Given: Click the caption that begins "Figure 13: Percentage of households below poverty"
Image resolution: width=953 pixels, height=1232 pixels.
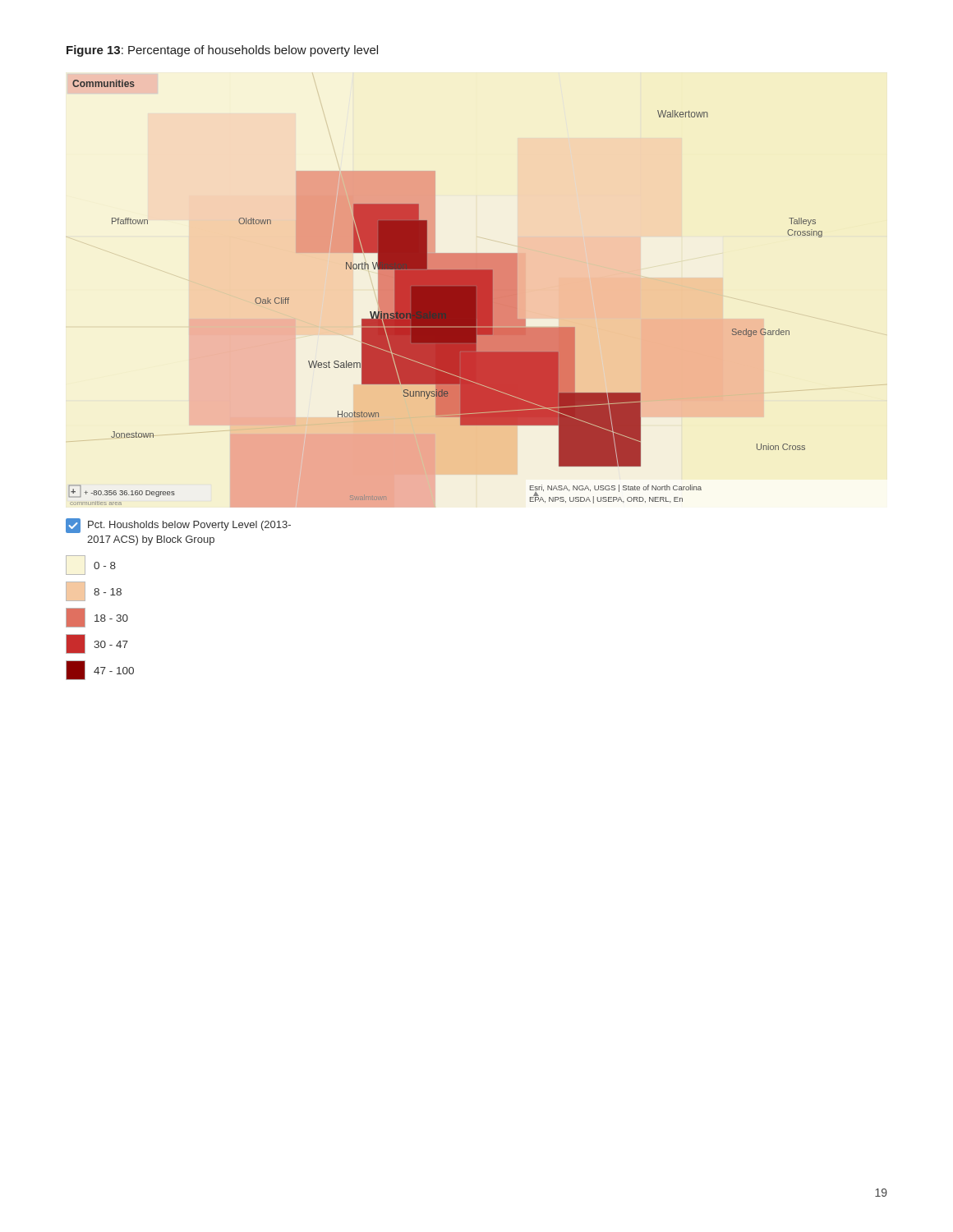Looking at the screenshot, I should (222, 50).
